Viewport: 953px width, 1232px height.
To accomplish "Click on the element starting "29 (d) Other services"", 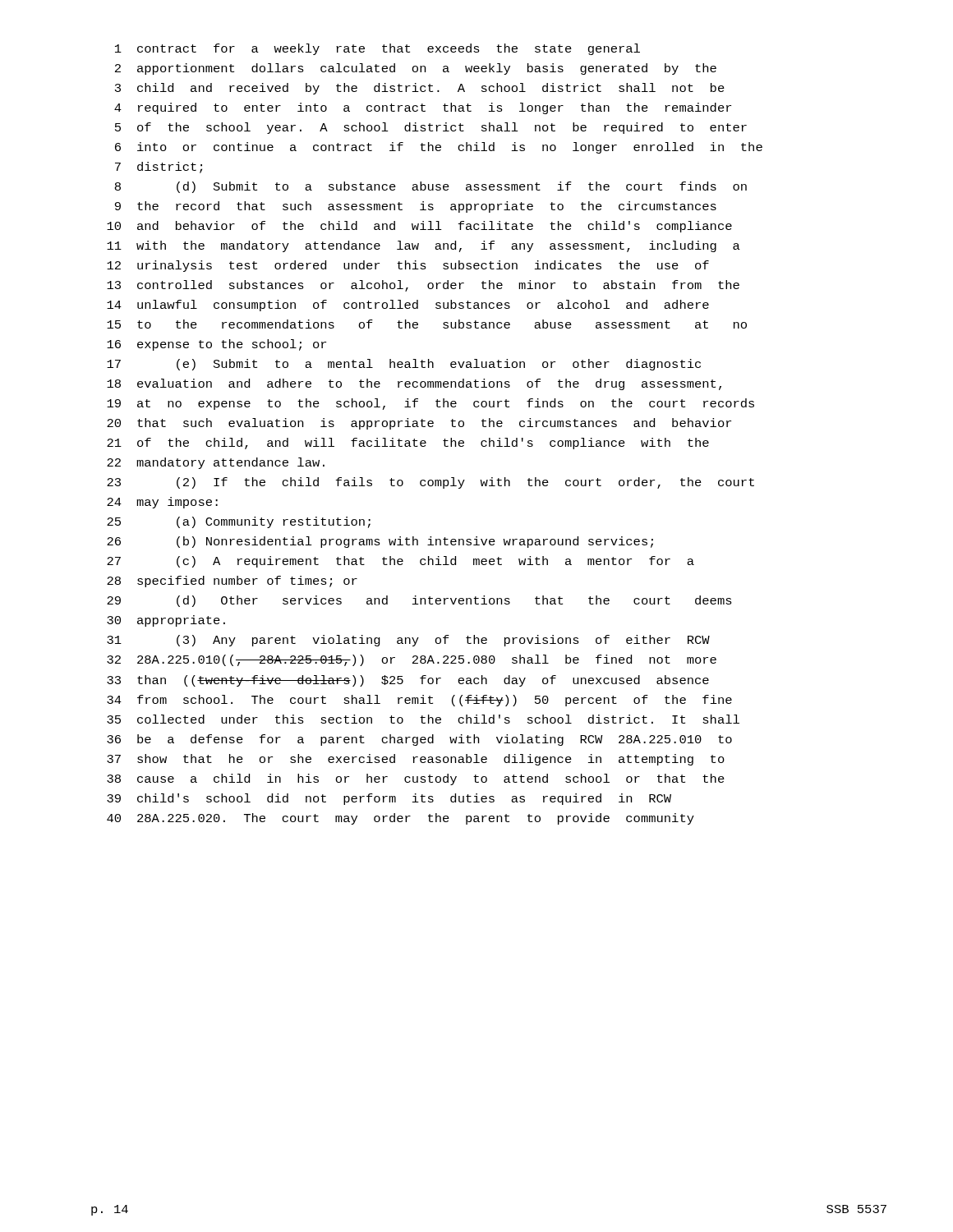I will click(489, 611).
